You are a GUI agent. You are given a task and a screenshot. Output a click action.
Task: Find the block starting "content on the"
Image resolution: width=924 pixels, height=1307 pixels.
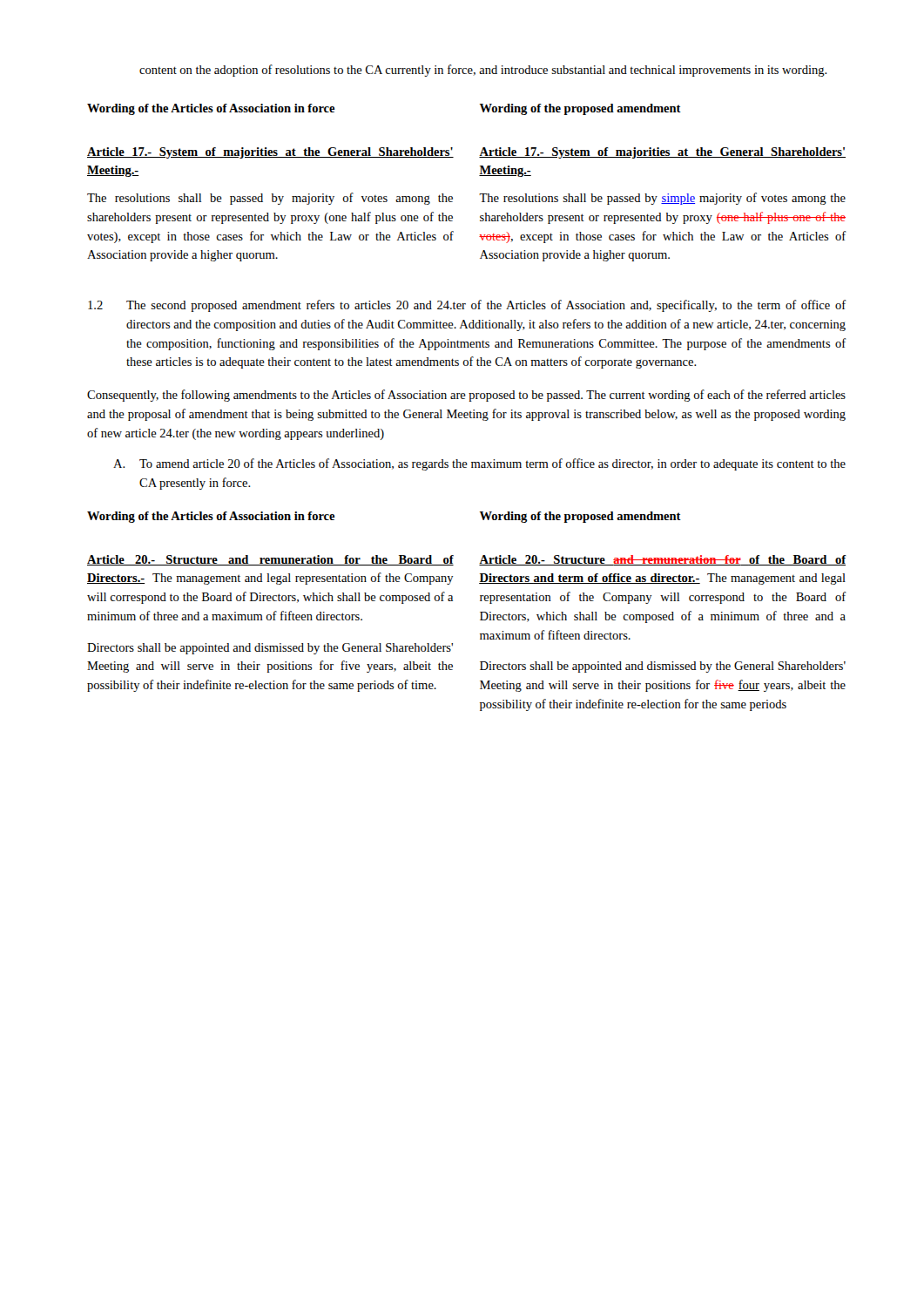coord(483,70)
